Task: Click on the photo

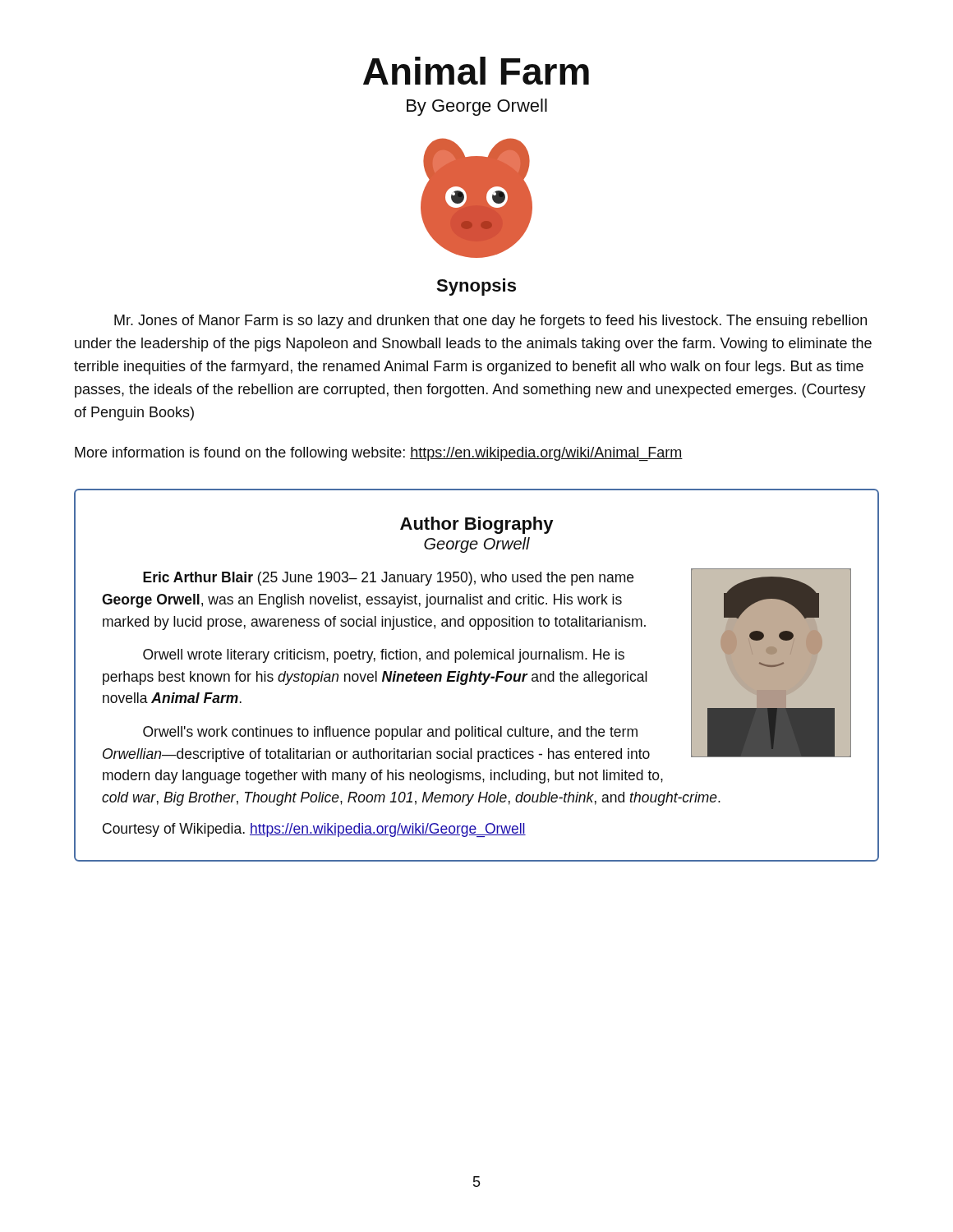Action: coord(771,665)
